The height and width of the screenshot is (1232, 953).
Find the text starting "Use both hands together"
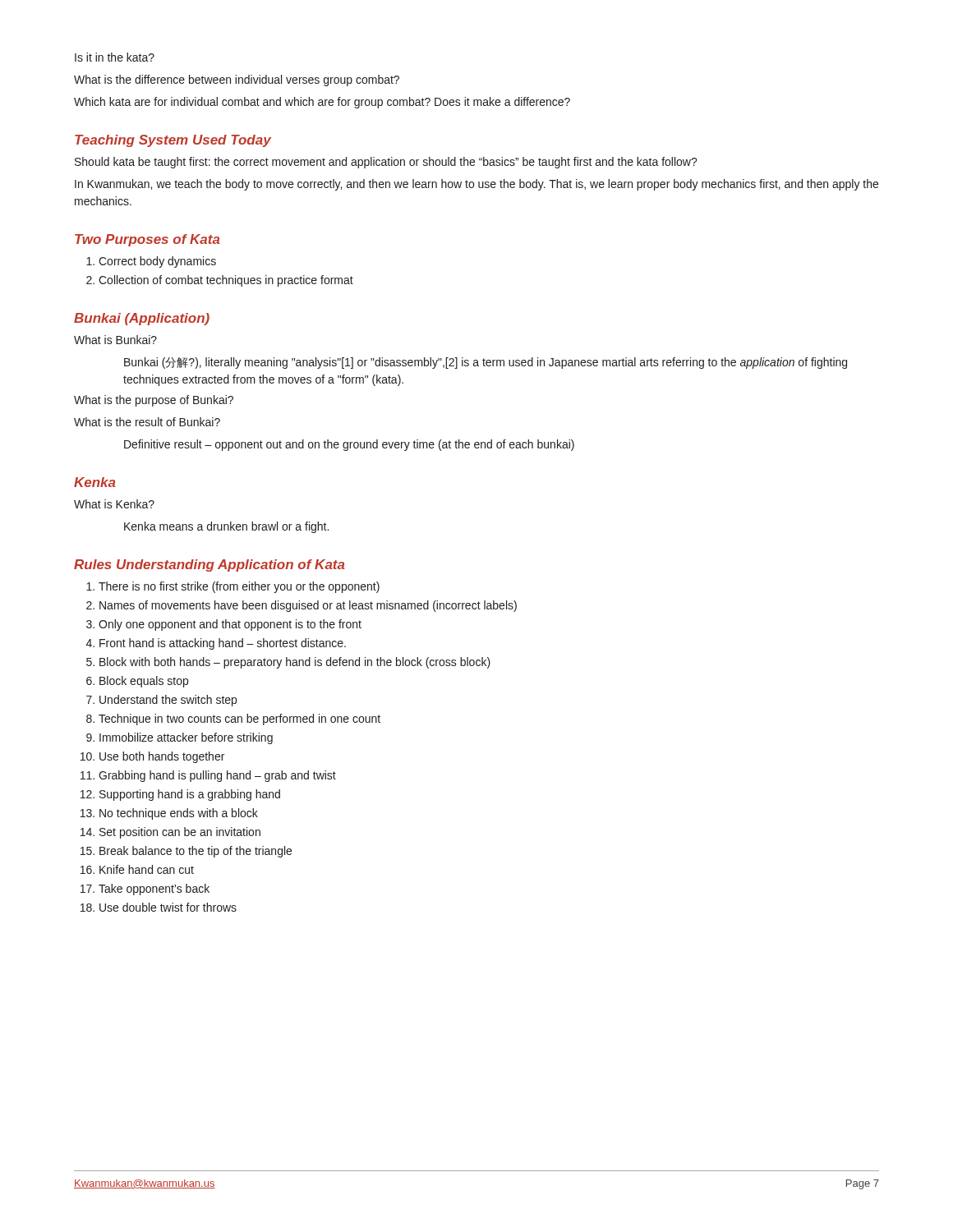click(162, 757)
